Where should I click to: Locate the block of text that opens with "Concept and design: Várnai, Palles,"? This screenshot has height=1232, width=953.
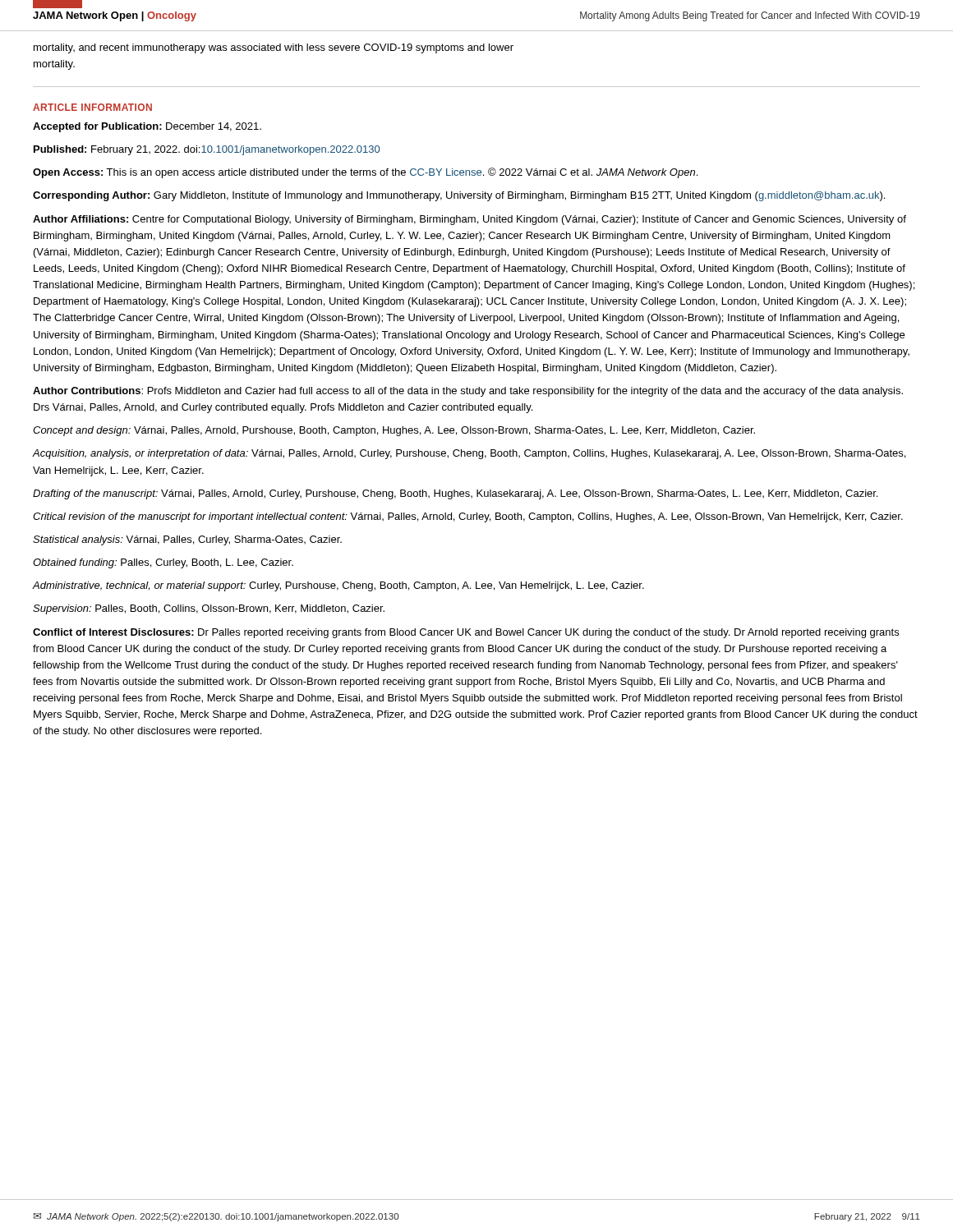(394, 430)
